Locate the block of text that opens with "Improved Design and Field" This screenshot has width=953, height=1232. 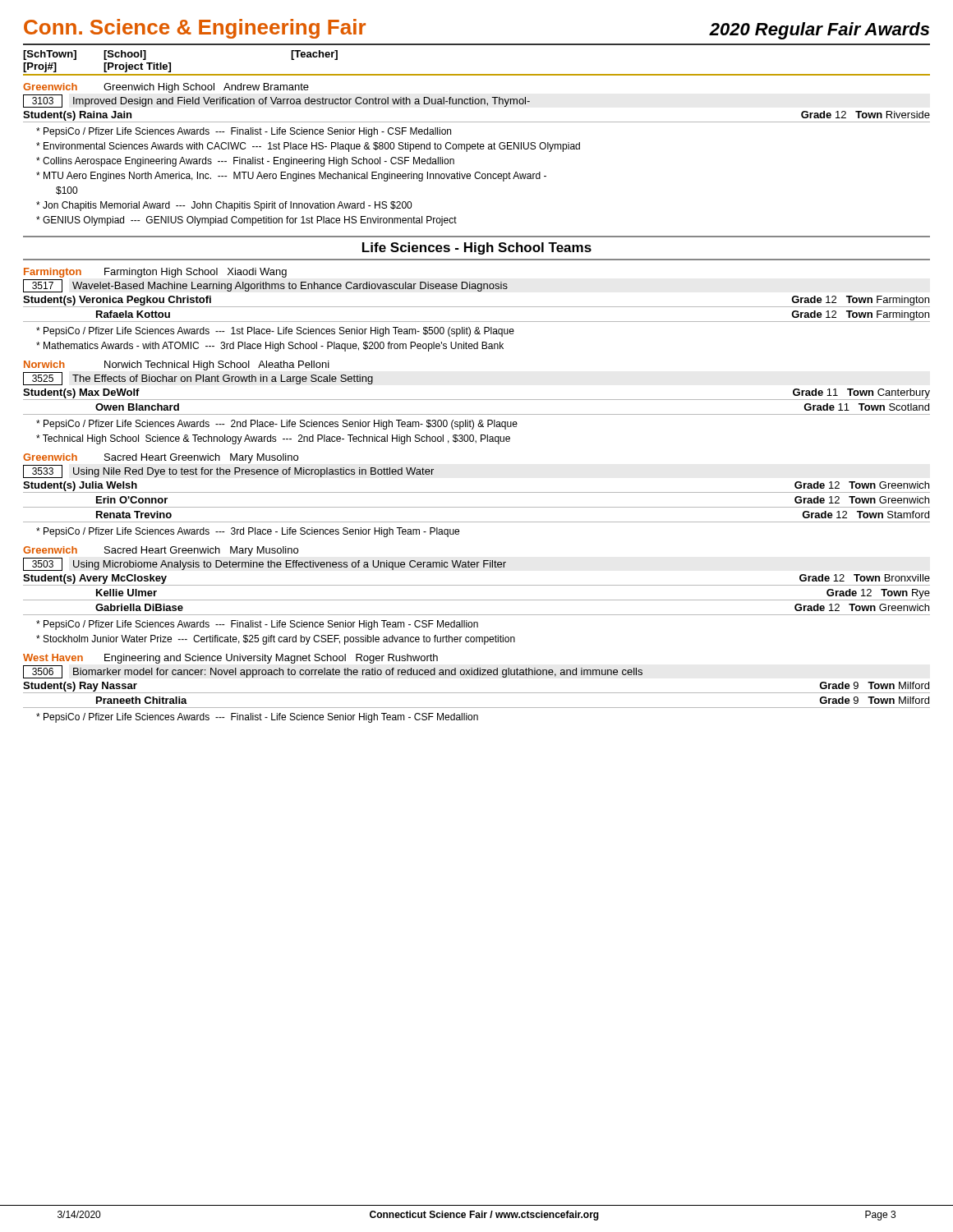coord(301,101)
